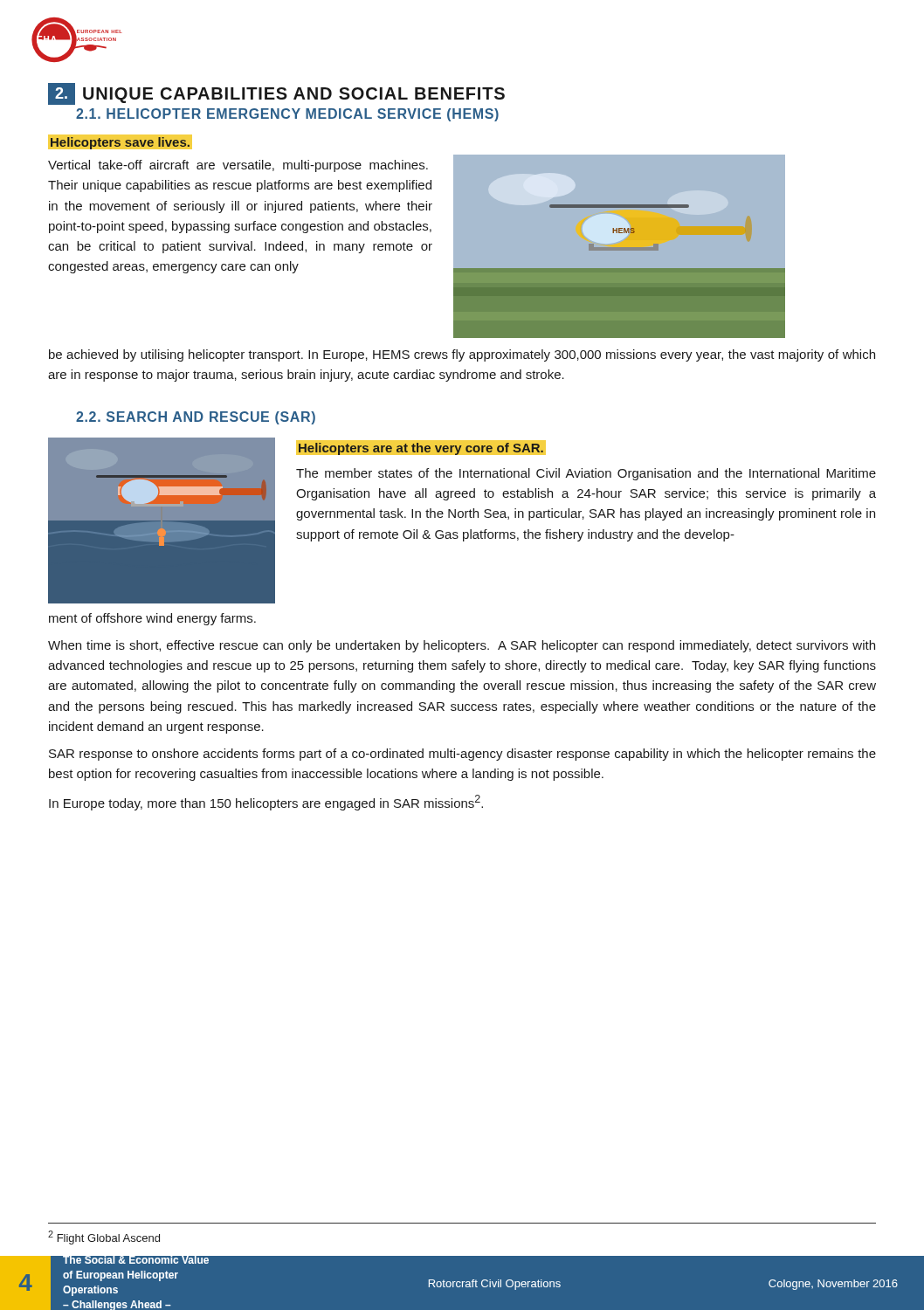Viewport: 924px width, 1310px height.
Task: Find the text starting "Vertical take-off aircraft"
Action: (x=240, y=215)
